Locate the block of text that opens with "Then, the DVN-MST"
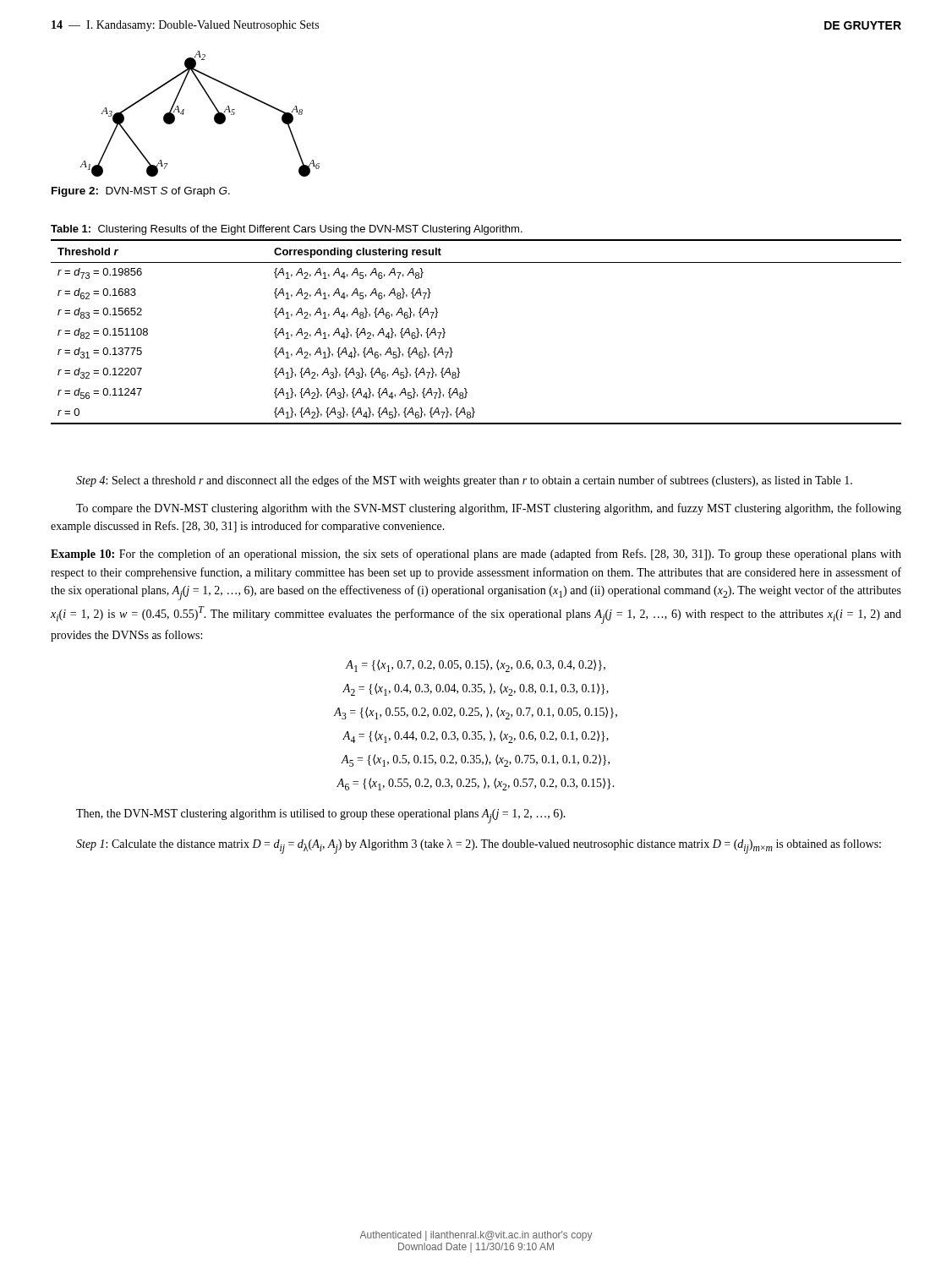The image size is (952, 1268). (x=321, y=815)
